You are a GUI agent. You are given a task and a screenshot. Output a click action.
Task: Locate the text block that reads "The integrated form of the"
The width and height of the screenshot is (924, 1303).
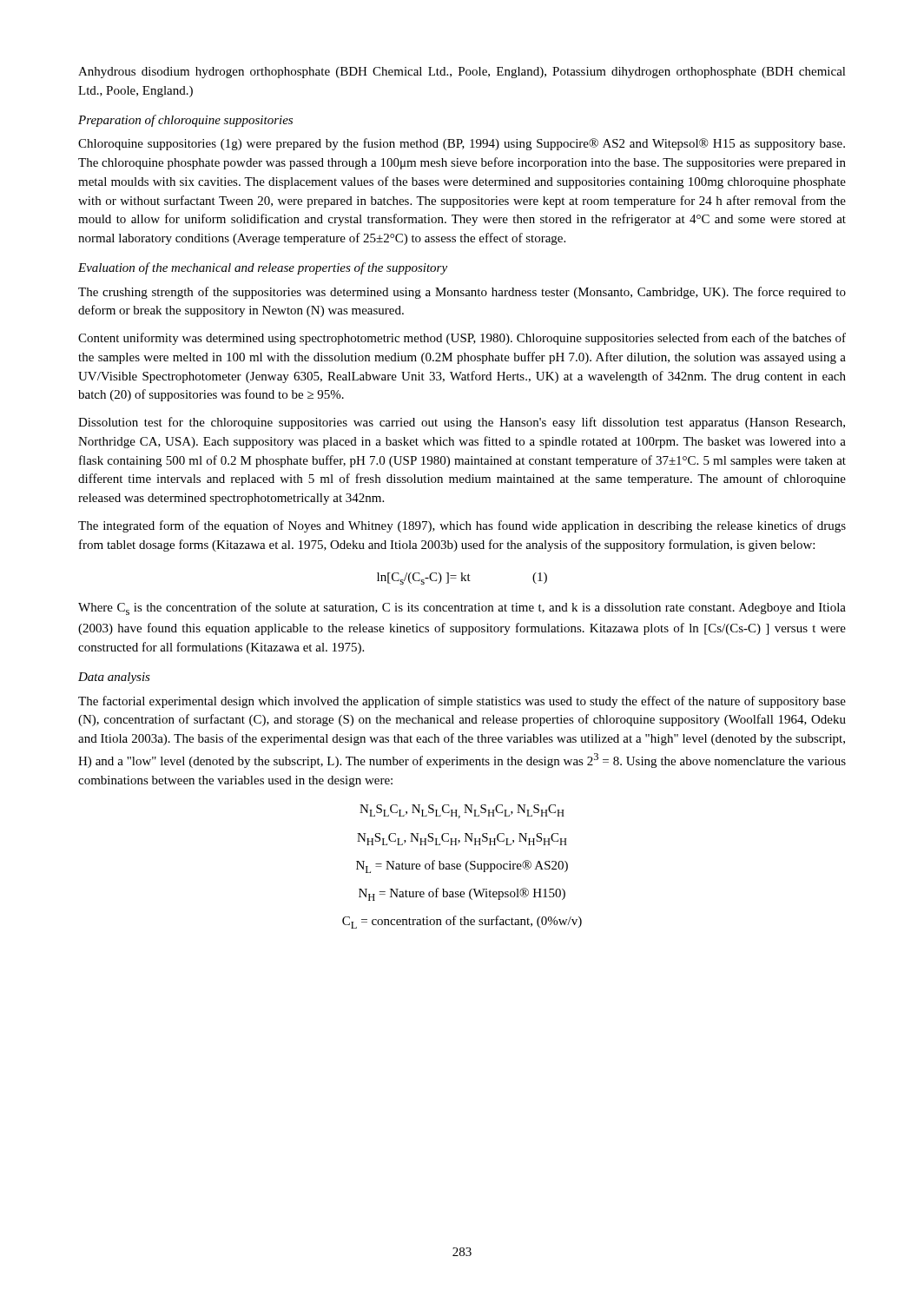pos(462,535)
